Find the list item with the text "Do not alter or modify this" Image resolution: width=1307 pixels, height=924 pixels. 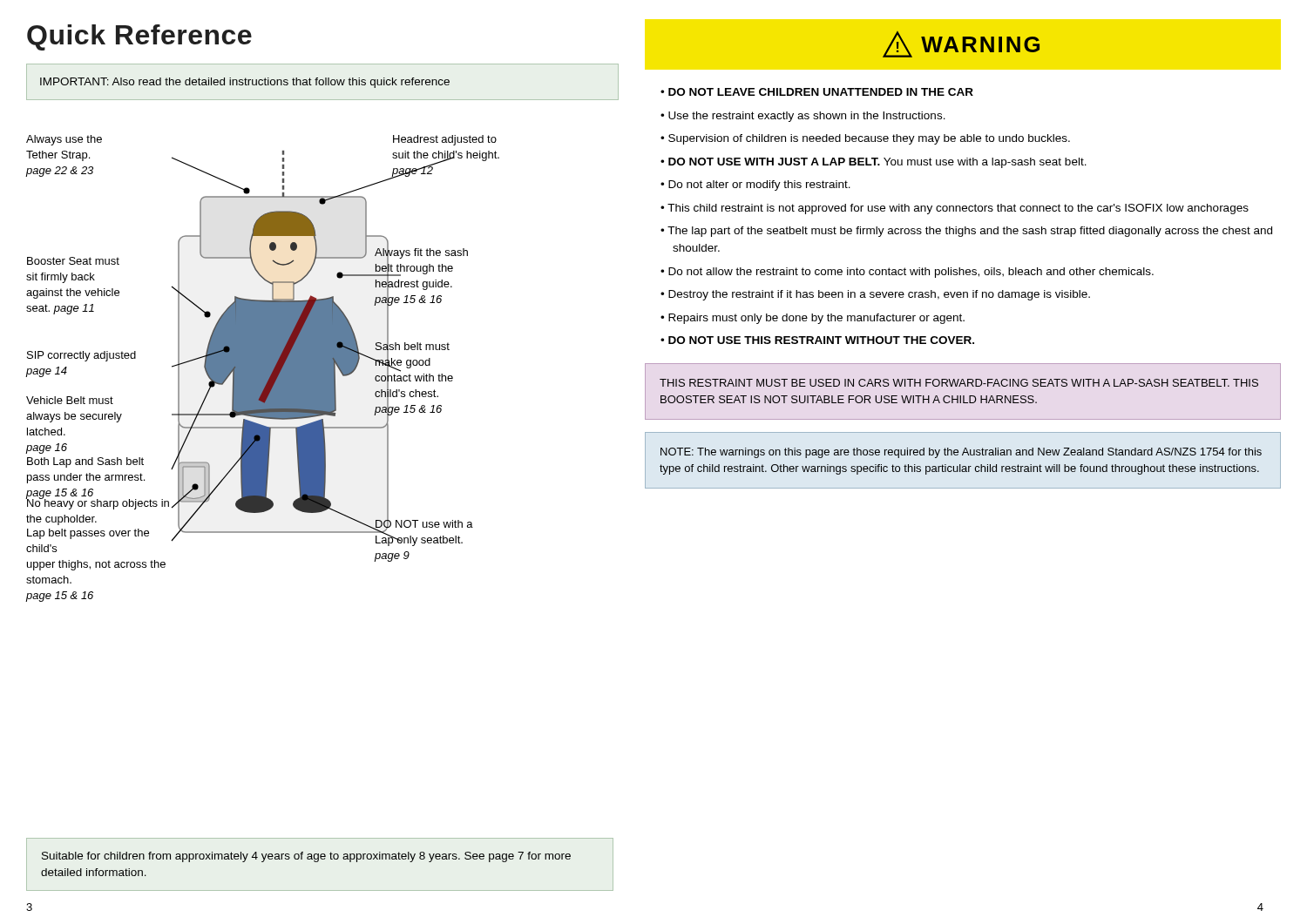click(759, 184)
